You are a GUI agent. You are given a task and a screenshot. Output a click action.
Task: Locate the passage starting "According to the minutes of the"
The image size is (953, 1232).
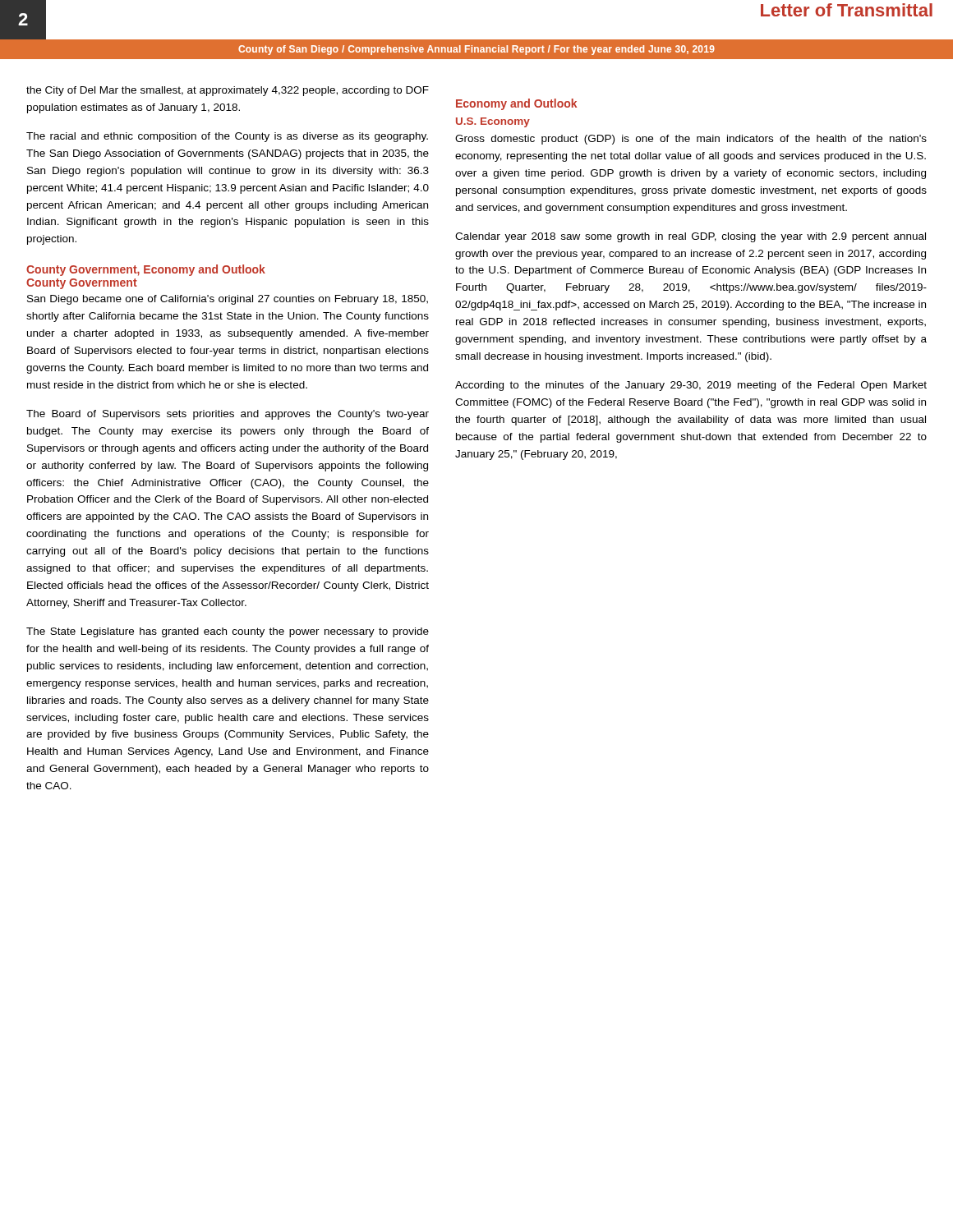point(691,419)
